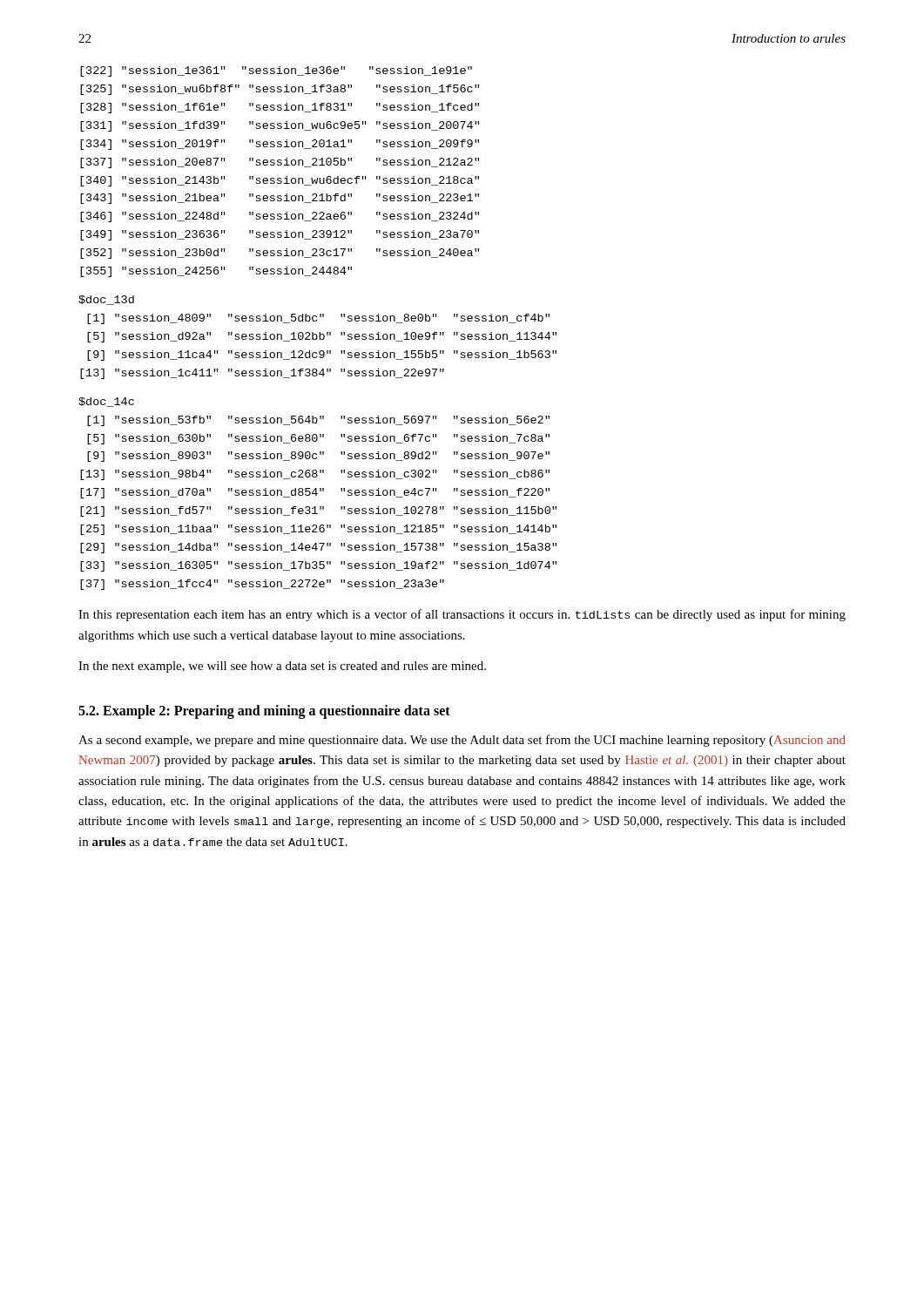The image size is (924, 1307).
Task: Select the text block that says "As a second example, we prepare"
Action: pyautogui.click(x=462, y=791)
